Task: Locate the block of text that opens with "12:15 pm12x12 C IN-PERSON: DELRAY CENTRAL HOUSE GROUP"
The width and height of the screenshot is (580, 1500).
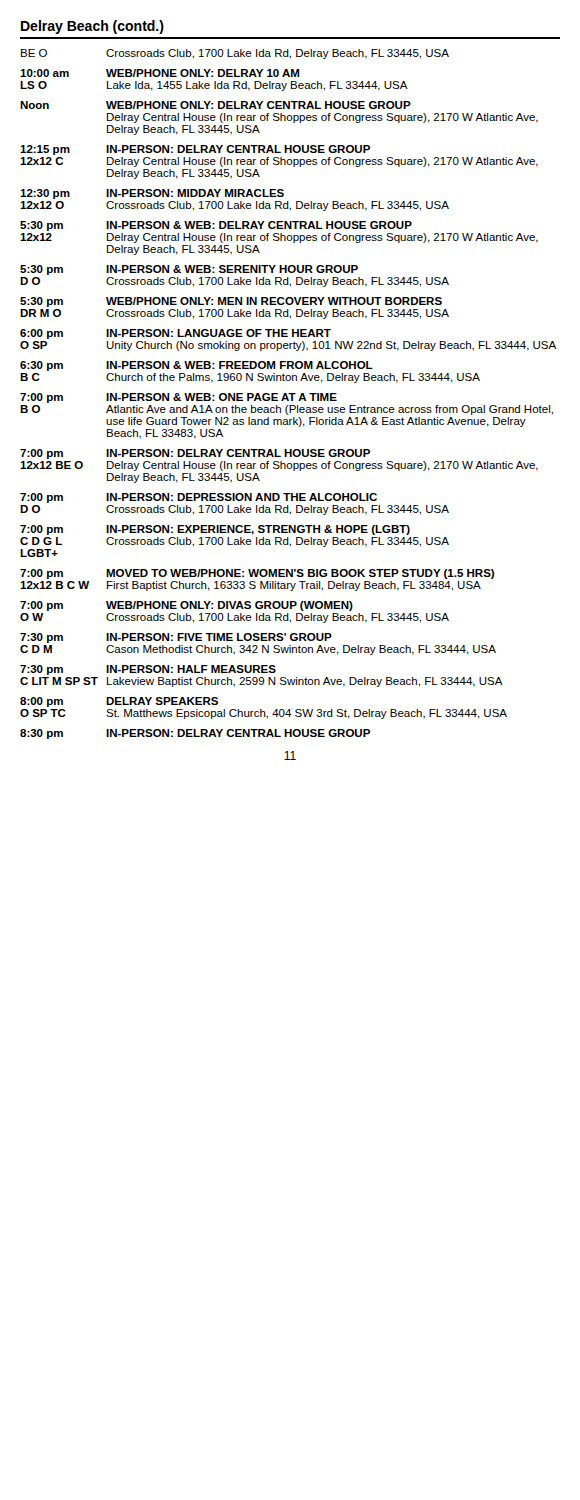Action: pyautogui.click(x=290, y=161)
